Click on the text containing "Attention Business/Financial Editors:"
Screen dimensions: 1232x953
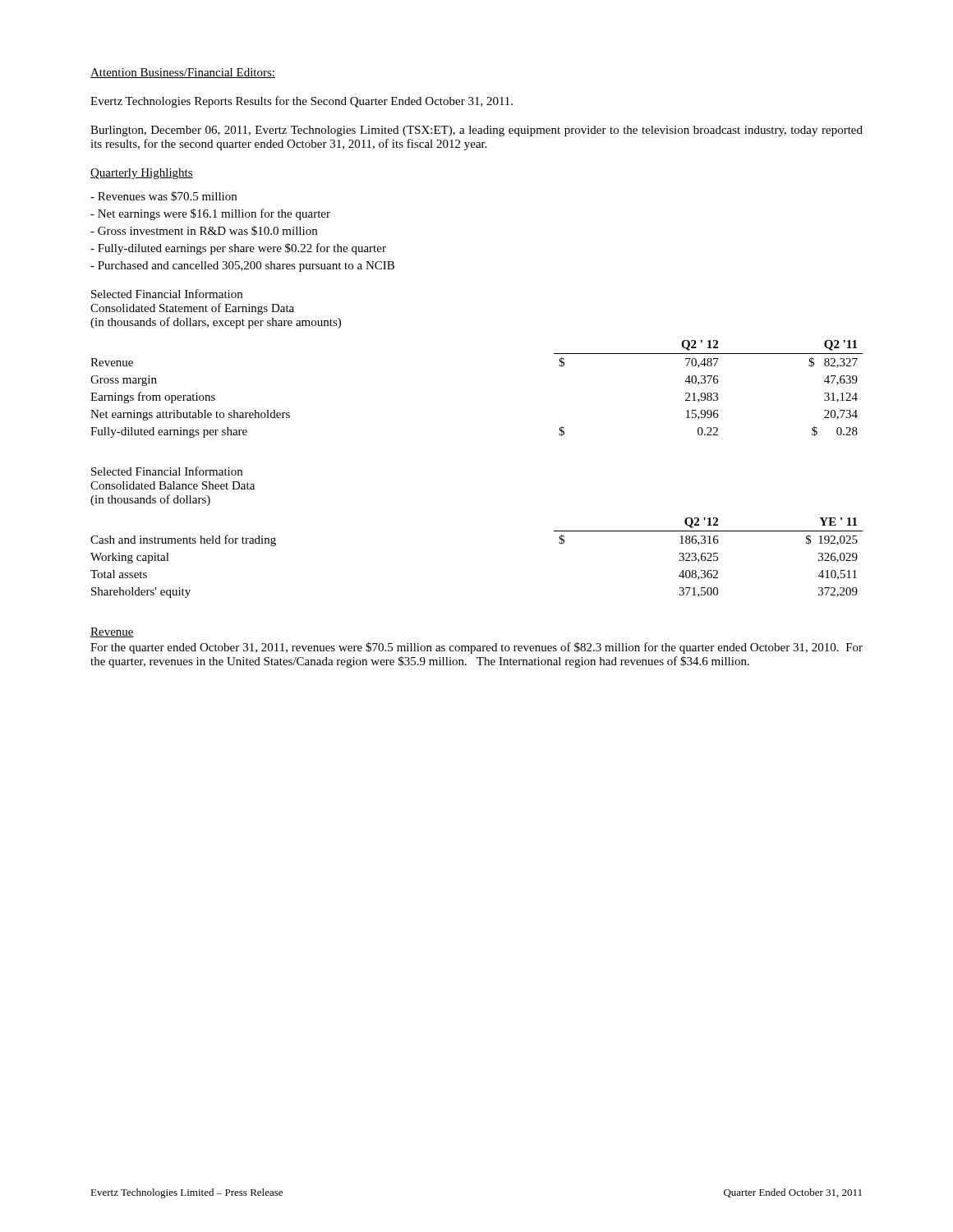pyautogui.click(x=183, y=72)
